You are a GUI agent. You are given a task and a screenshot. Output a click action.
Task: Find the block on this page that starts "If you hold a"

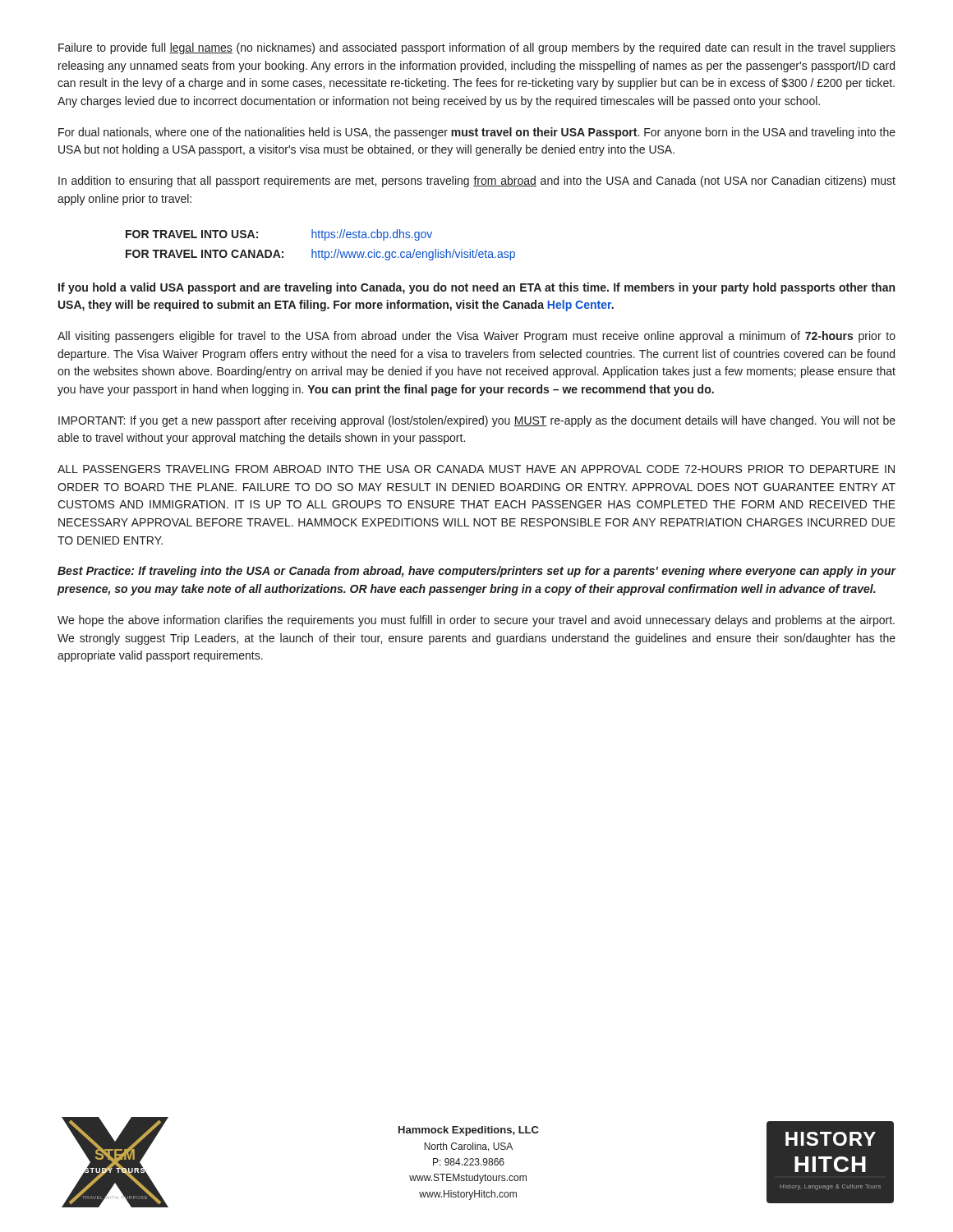(x=476, y=296)
